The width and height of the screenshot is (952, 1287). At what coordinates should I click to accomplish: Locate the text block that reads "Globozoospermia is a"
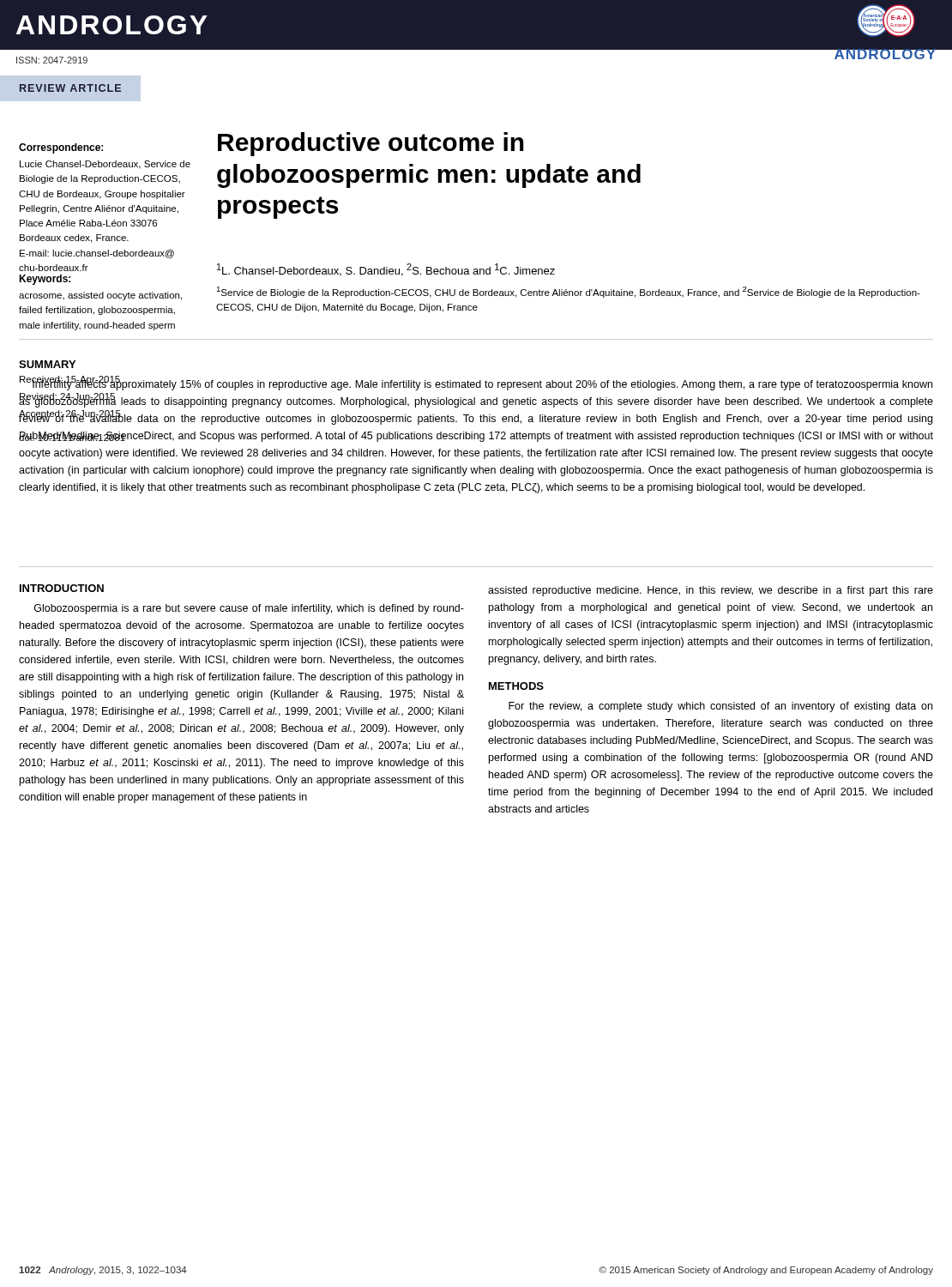tap(241, 703)
